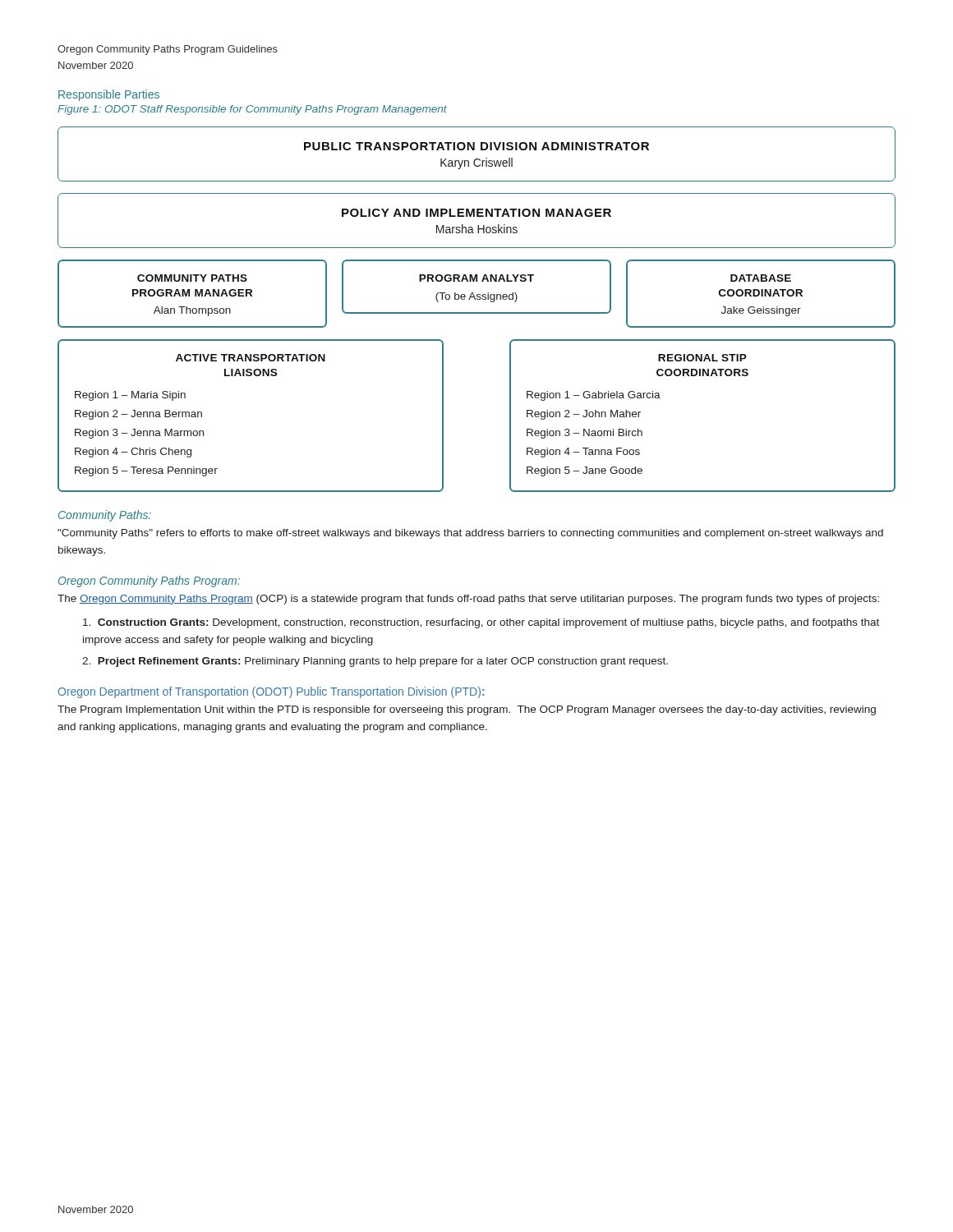Click on the section header containing "Oregon Community Paths Program:"
953x1232 pixels.
149,580
